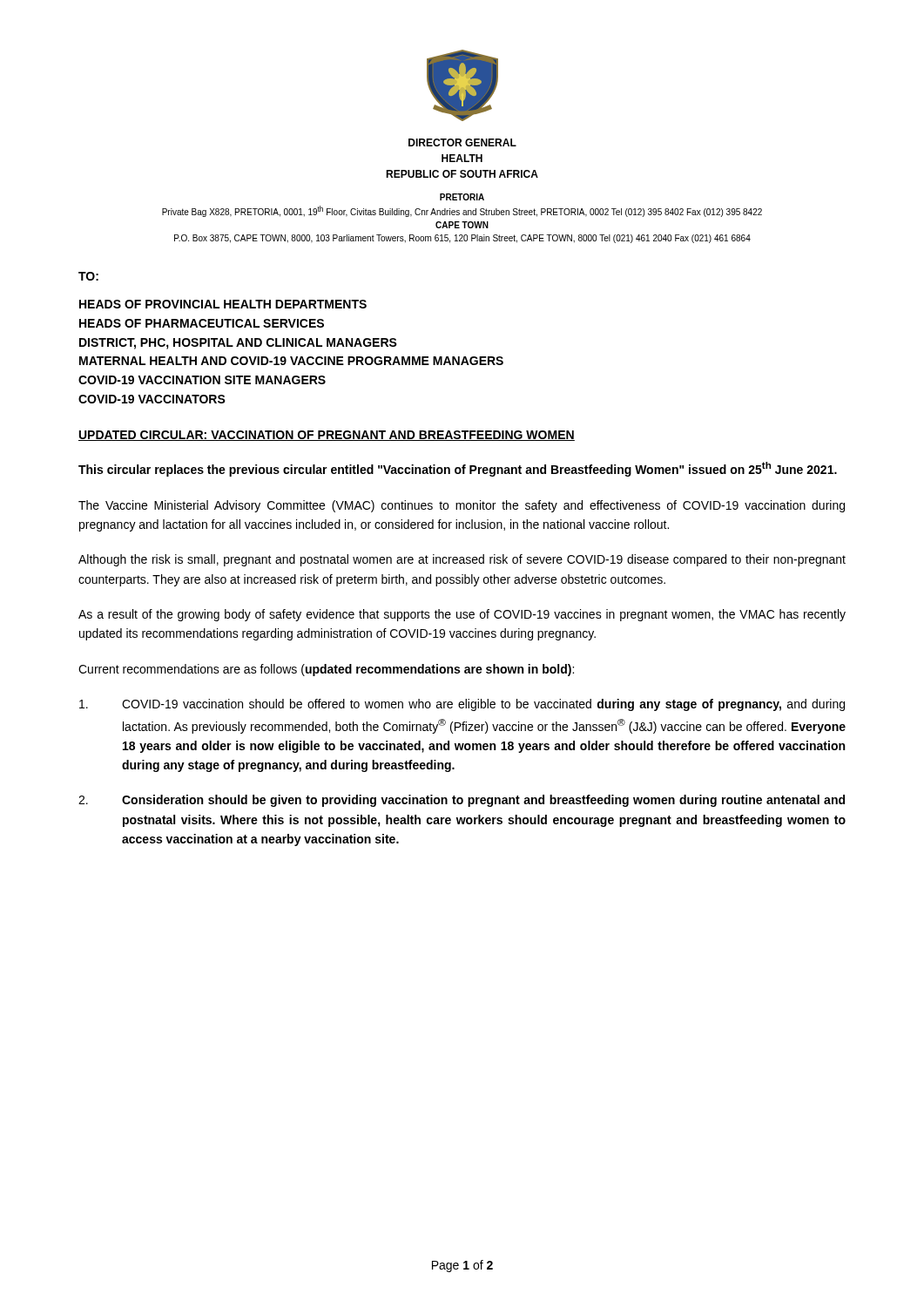Where is the passage that starts "As a result"?
Image resolution: width=924 pixels, height=1307 pixels.
click(462, 624)
